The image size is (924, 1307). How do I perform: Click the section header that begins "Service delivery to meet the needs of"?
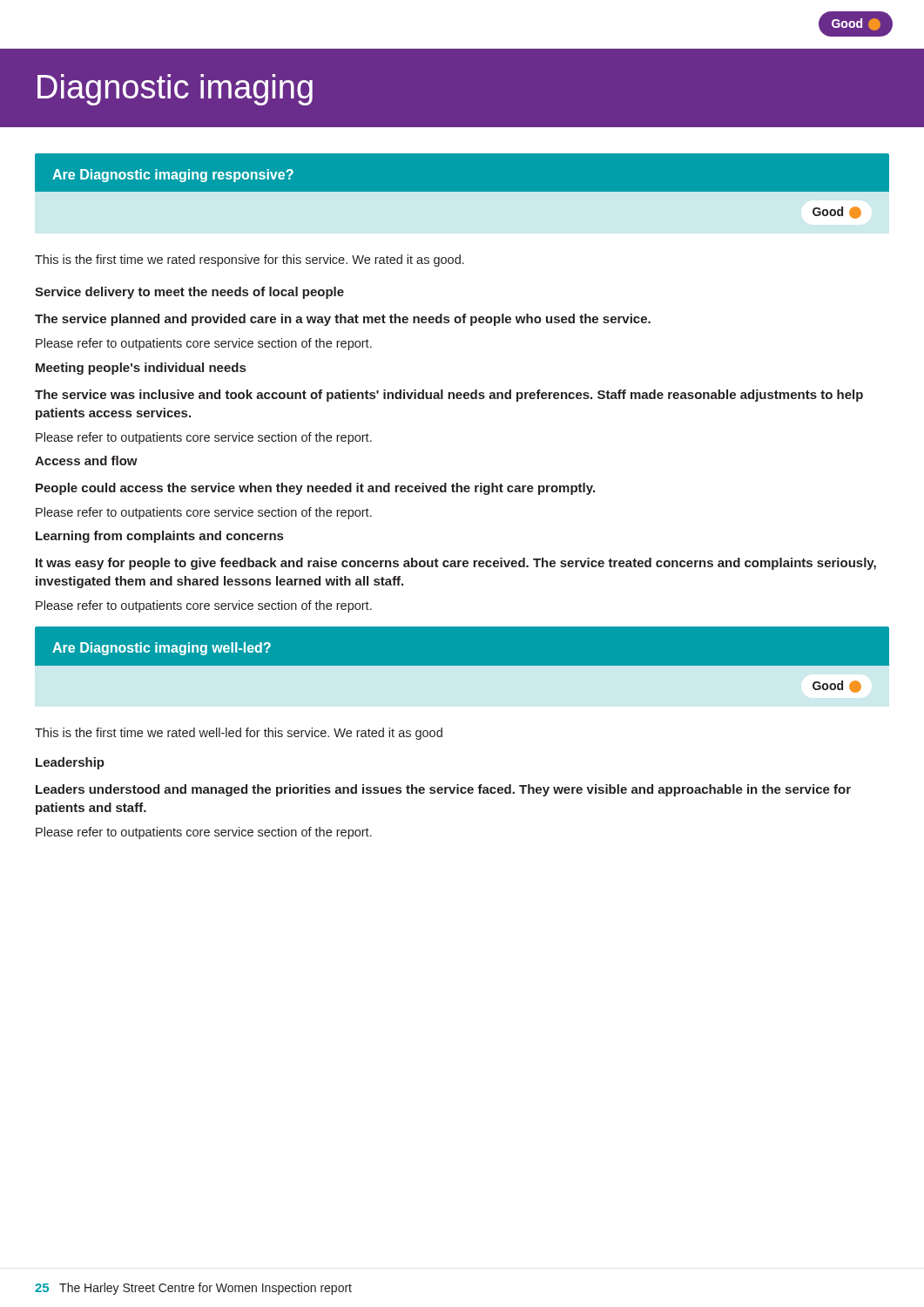pyautogui.click(x=189, y=292)
